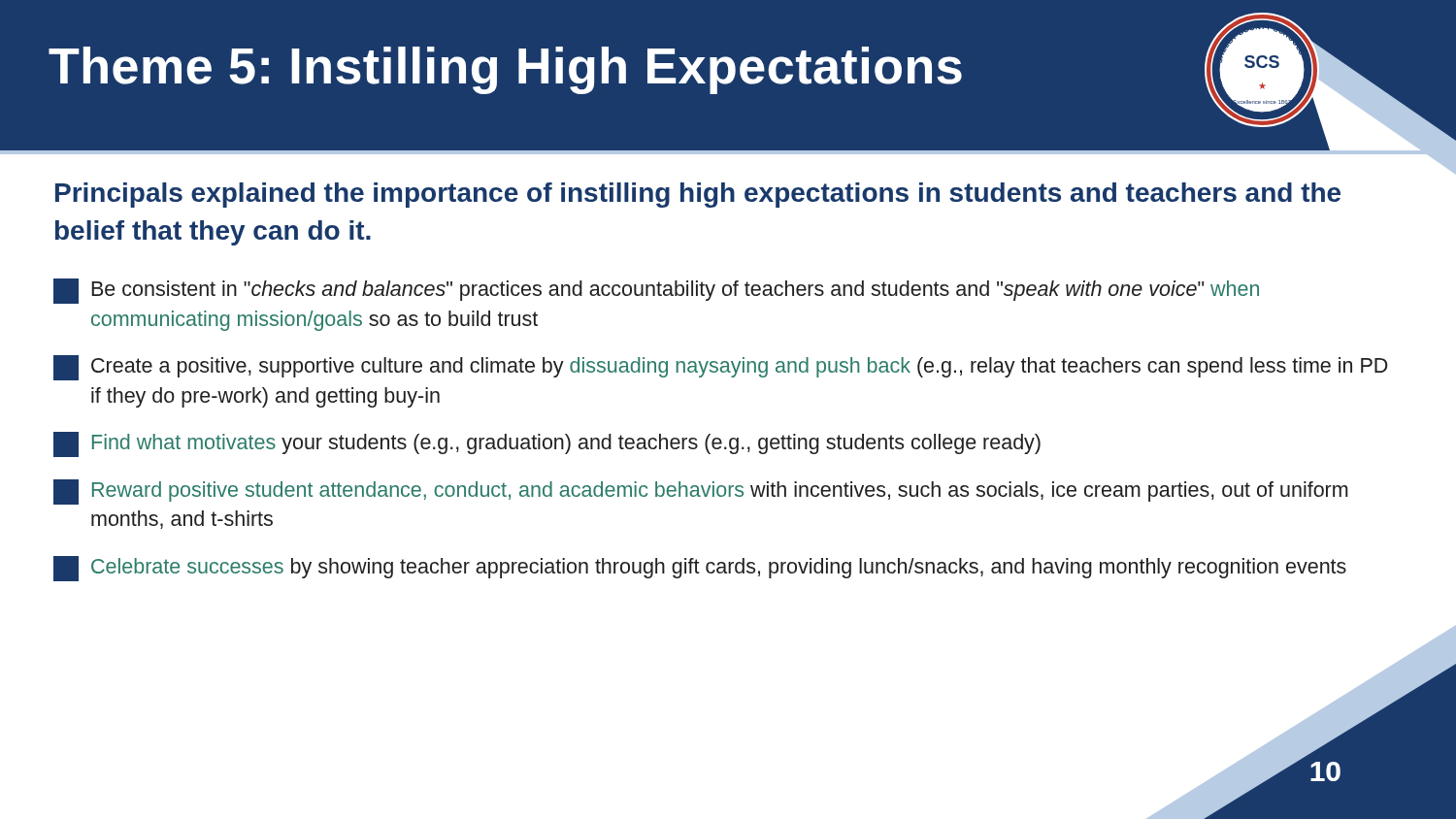Click on the region starting "Theme 5: Instilling"

tap(506, 66)
